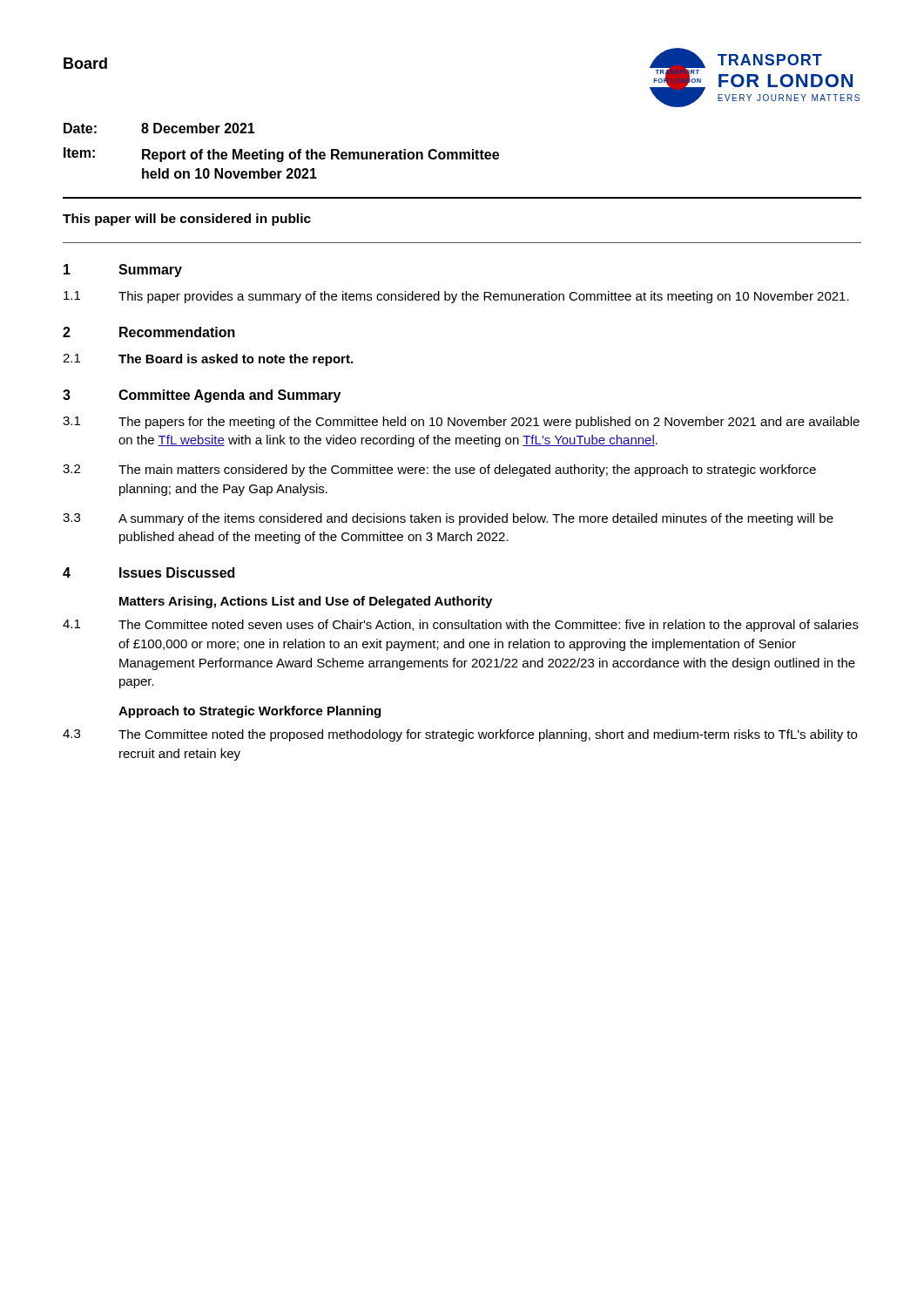The width and height of the screenshot is (924, 1307).
Task: Find the passage starting "3 Committee Agenda"
Action: click(x=202, y=395)
